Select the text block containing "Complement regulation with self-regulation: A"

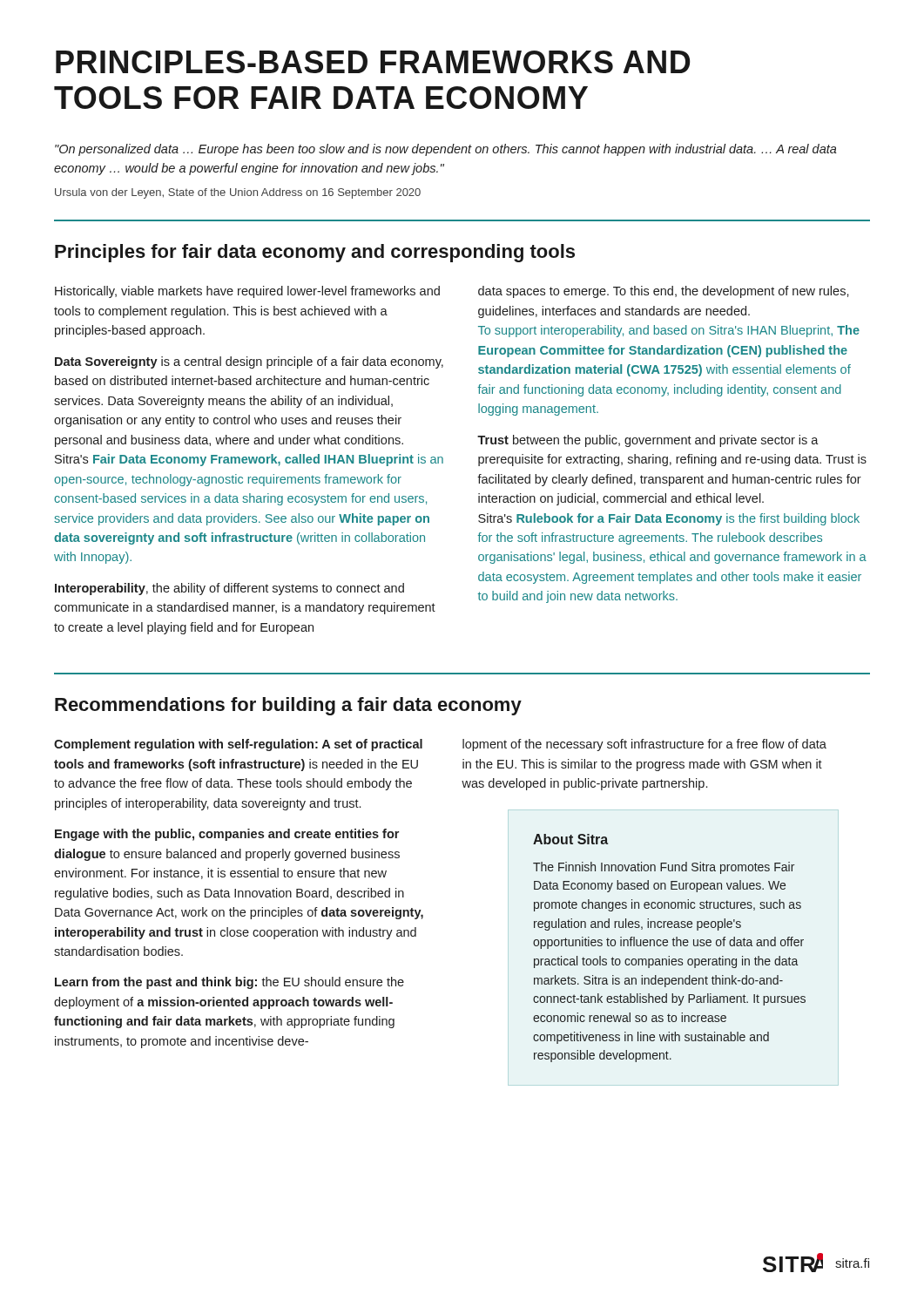point(242,893)
